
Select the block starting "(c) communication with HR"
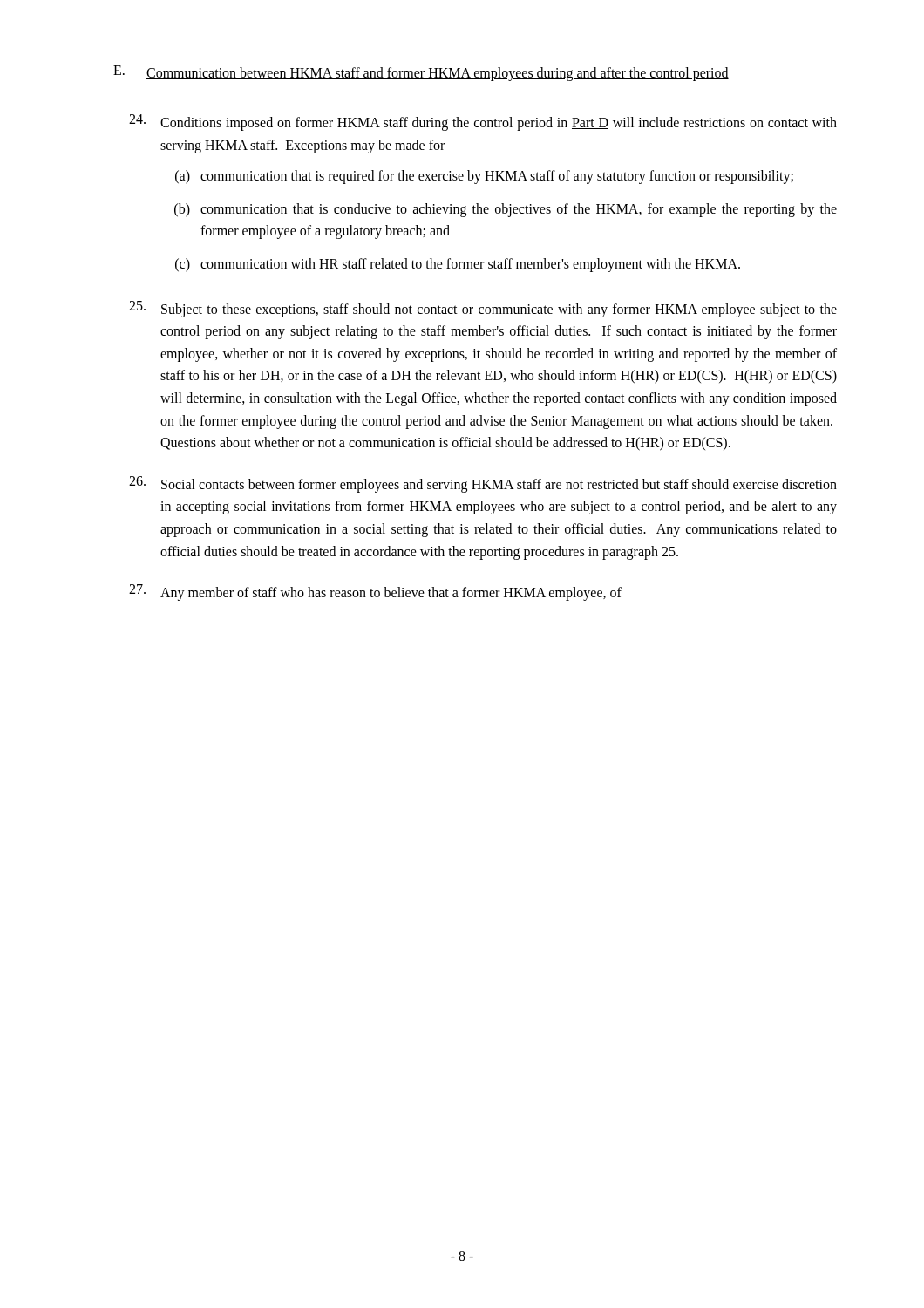pos(499,264)
